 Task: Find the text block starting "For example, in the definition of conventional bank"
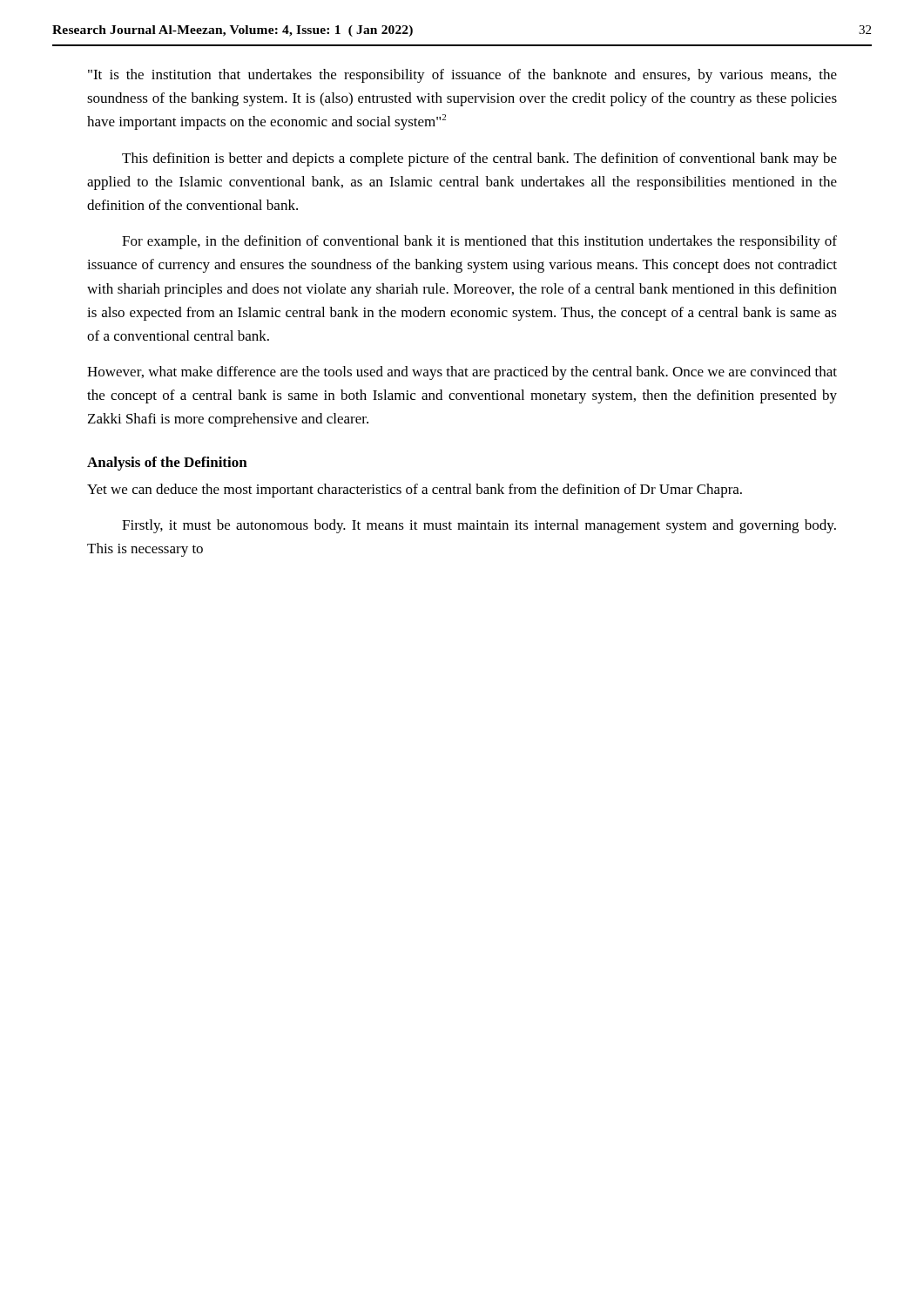click(x=462, y=288)
